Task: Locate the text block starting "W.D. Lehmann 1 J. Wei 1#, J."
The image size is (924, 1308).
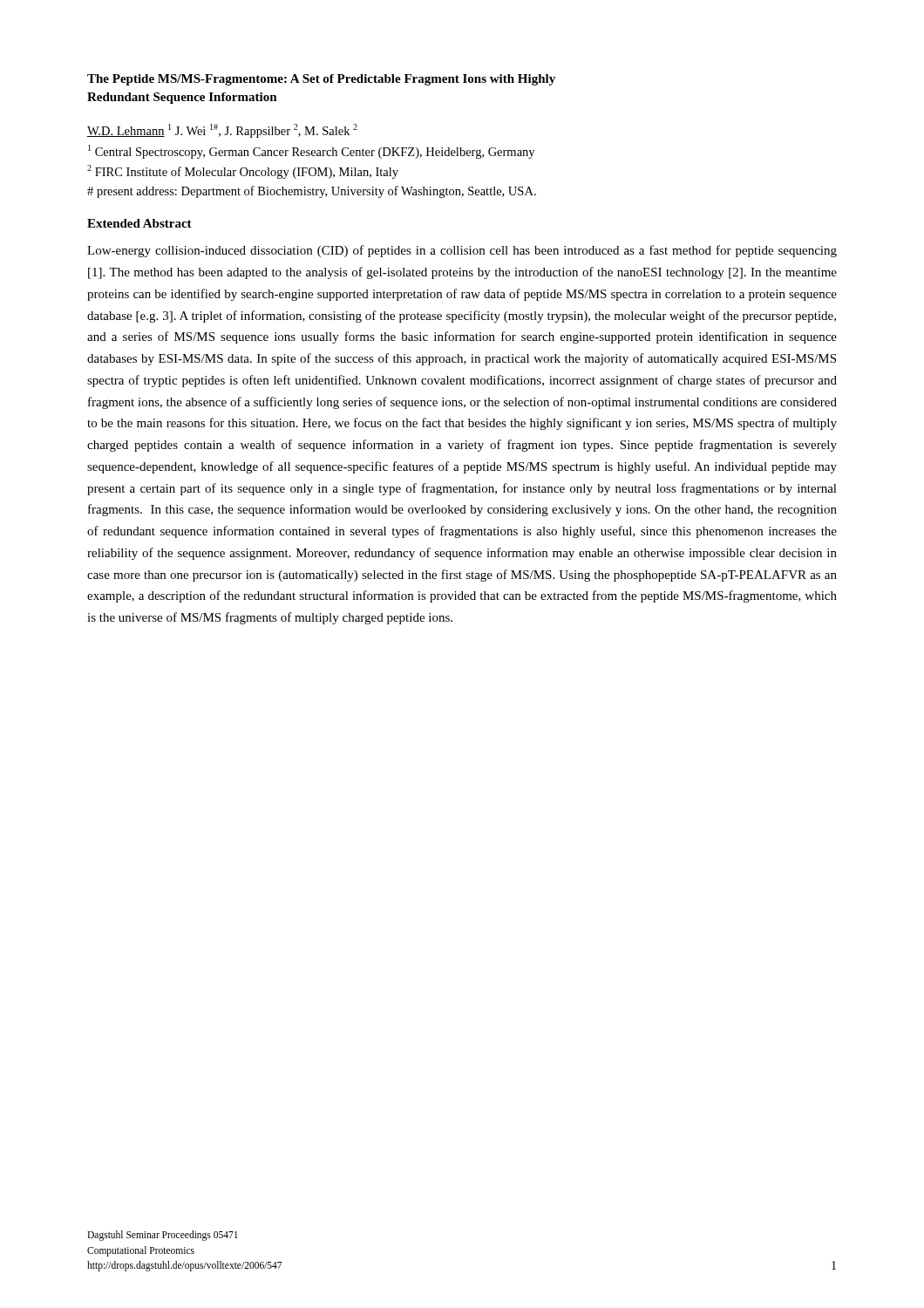Action: (x=312, y=160)
